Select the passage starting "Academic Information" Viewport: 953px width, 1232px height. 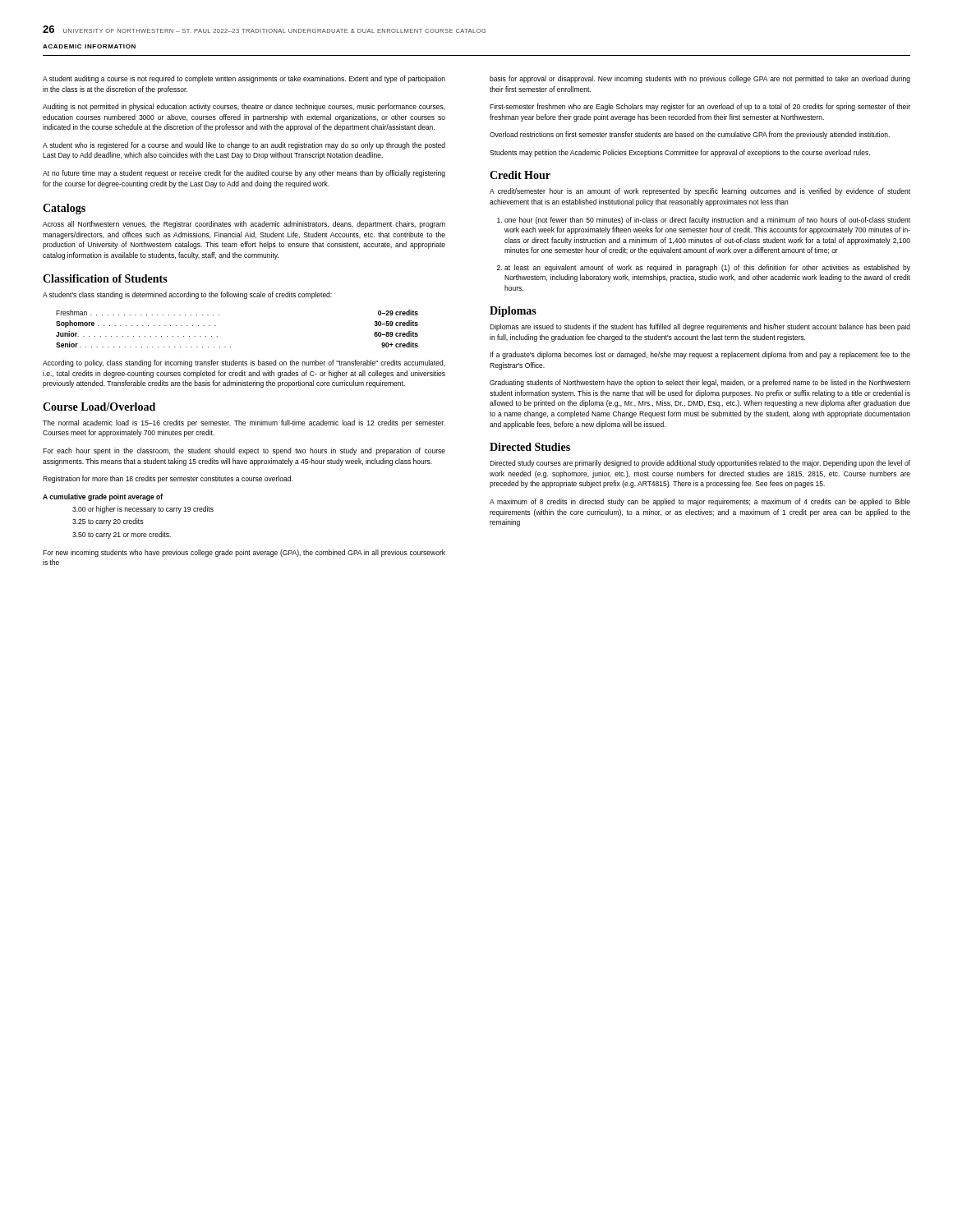(90, 46)
